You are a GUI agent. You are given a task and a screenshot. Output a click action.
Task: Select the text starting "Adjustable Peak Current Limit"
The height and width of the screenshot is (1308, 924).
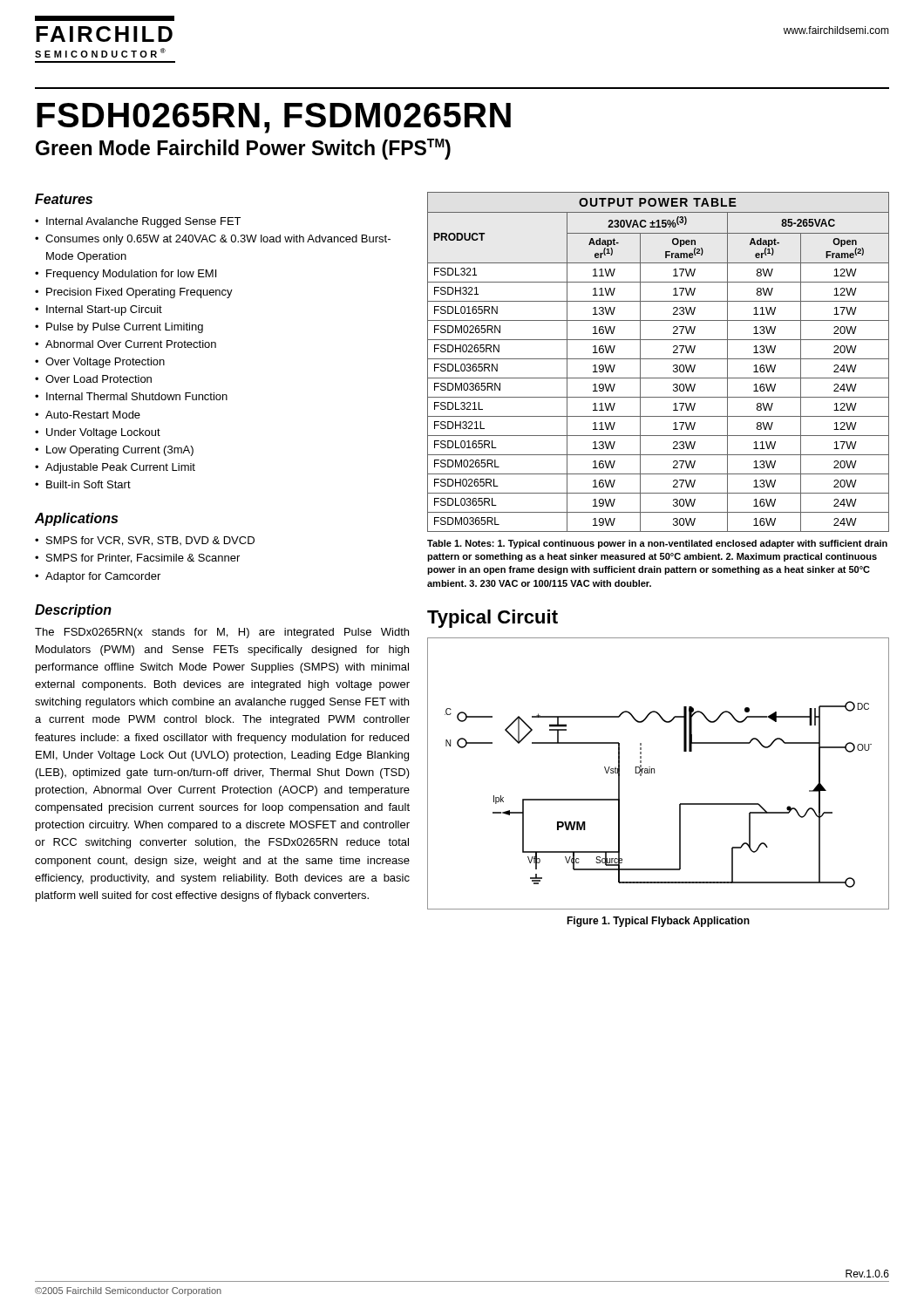(x=120, y=467)
